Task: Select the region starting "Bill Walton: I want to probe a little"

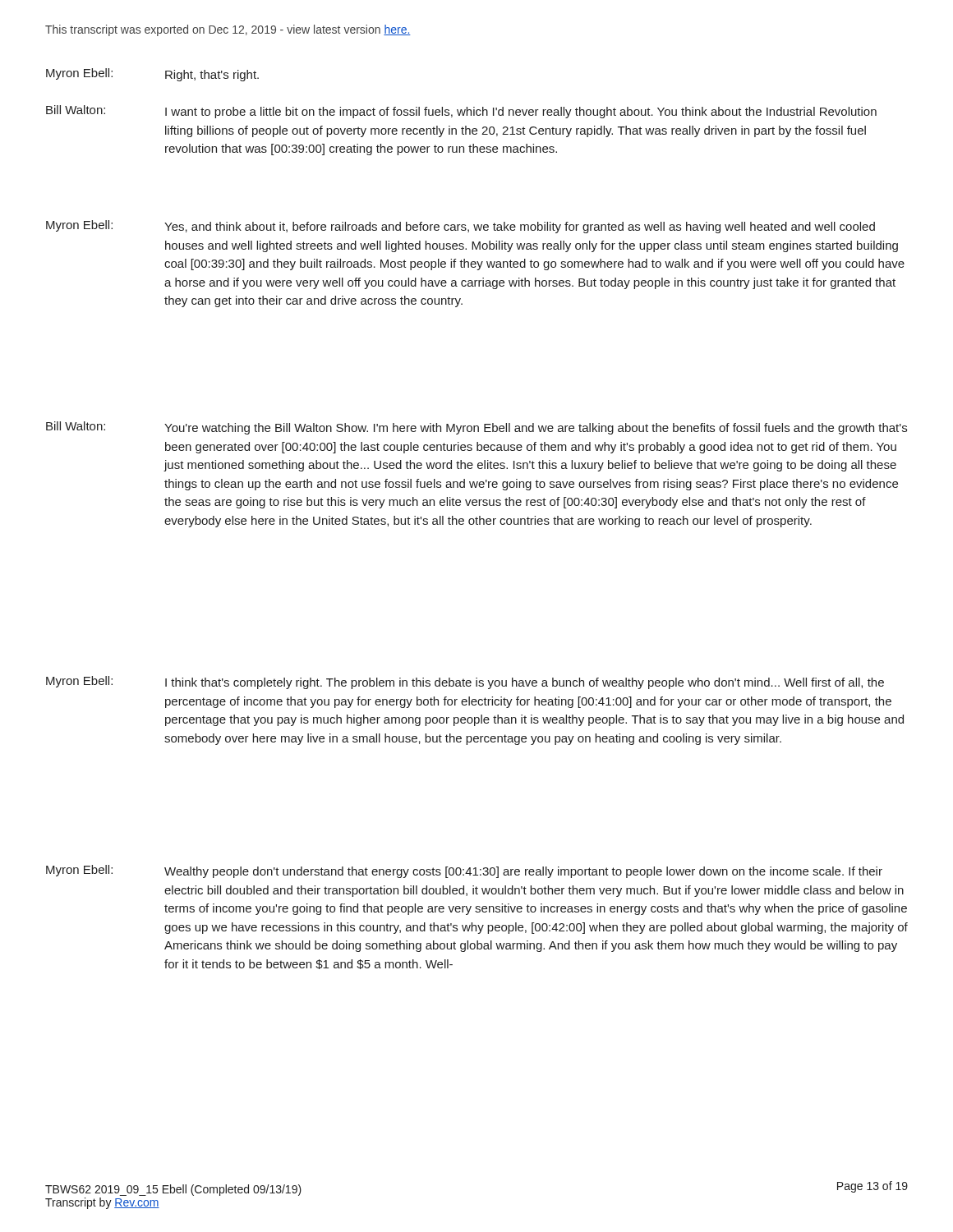Action: click(x=476, y=130)
